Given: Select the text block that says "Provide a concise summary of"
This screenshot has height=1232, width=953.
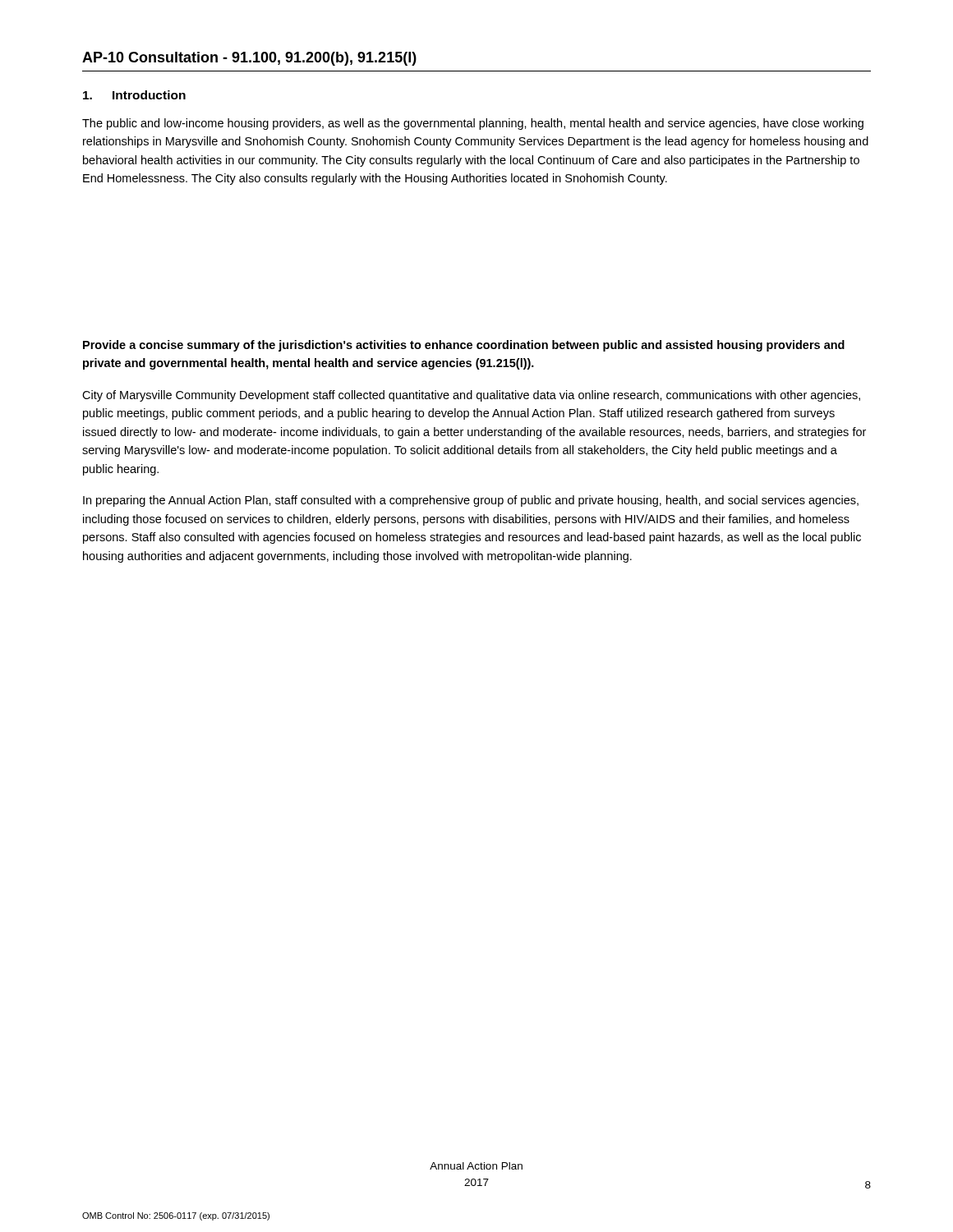Looking at the screenshot, I should 476,354.
